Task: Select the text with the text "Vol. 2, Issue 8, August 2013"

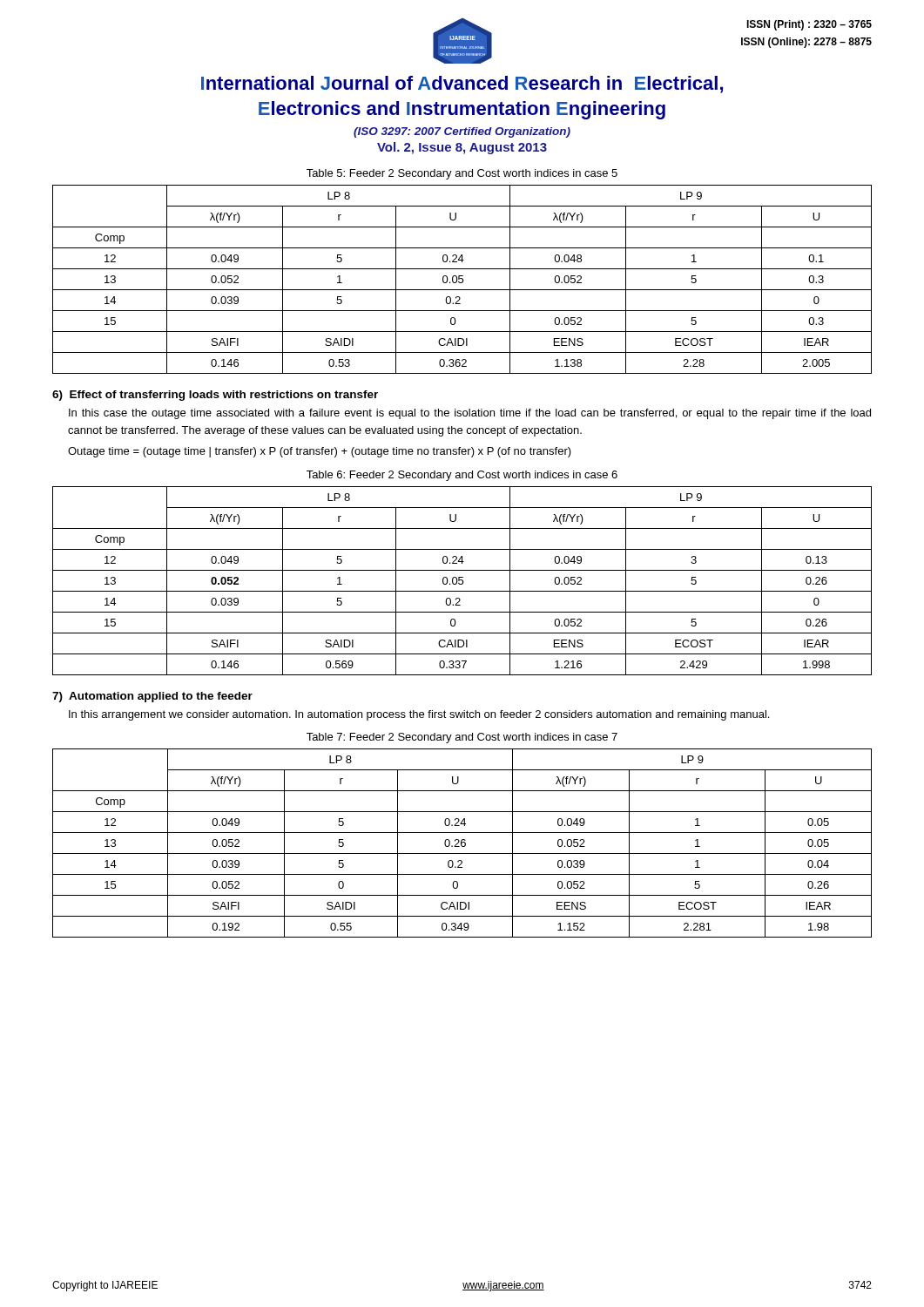Action: click(x=462, y=147)
